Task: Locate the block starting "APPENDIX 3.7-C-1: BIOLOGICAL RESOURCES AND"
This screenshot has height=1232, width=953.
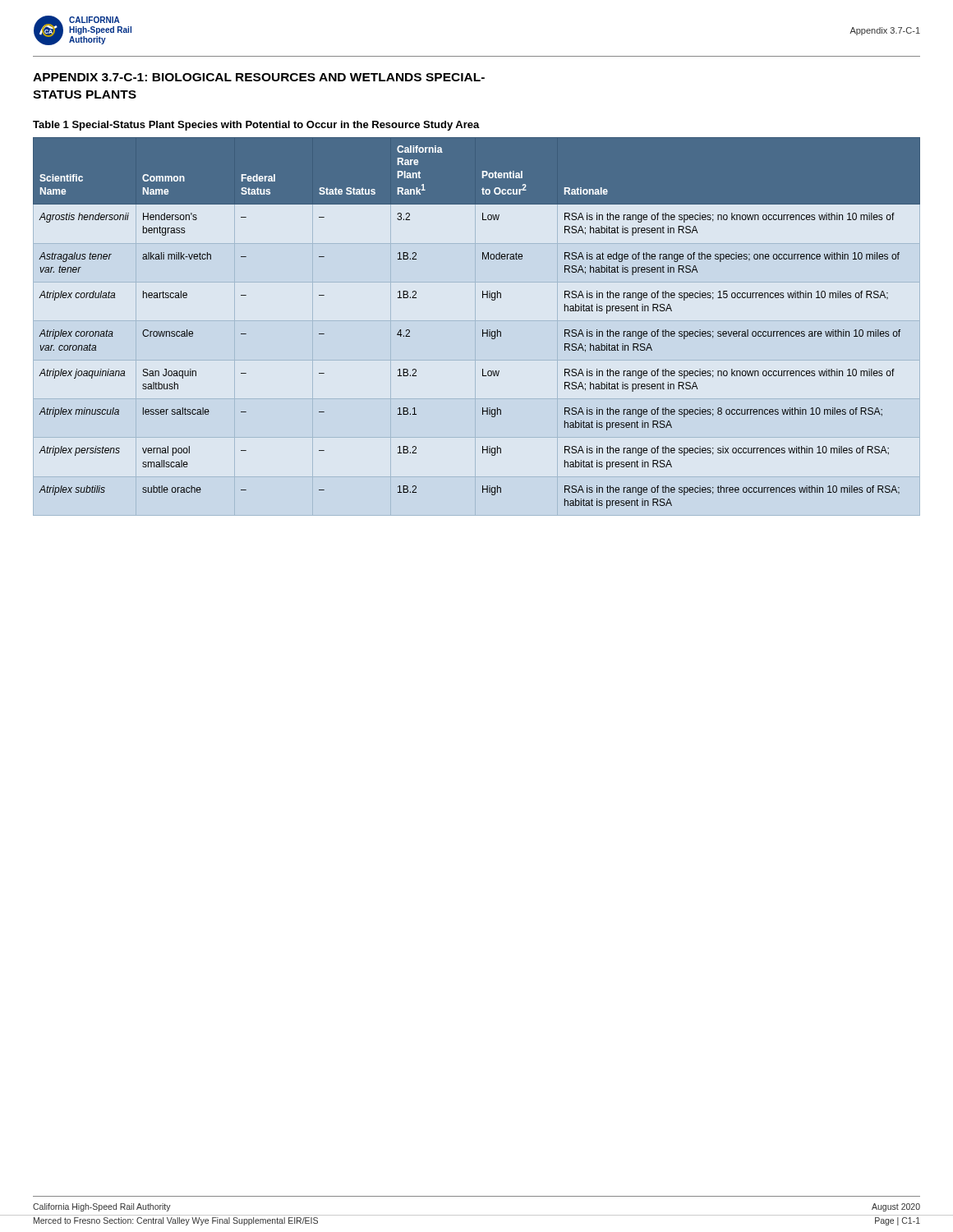Action: [259, 85]
